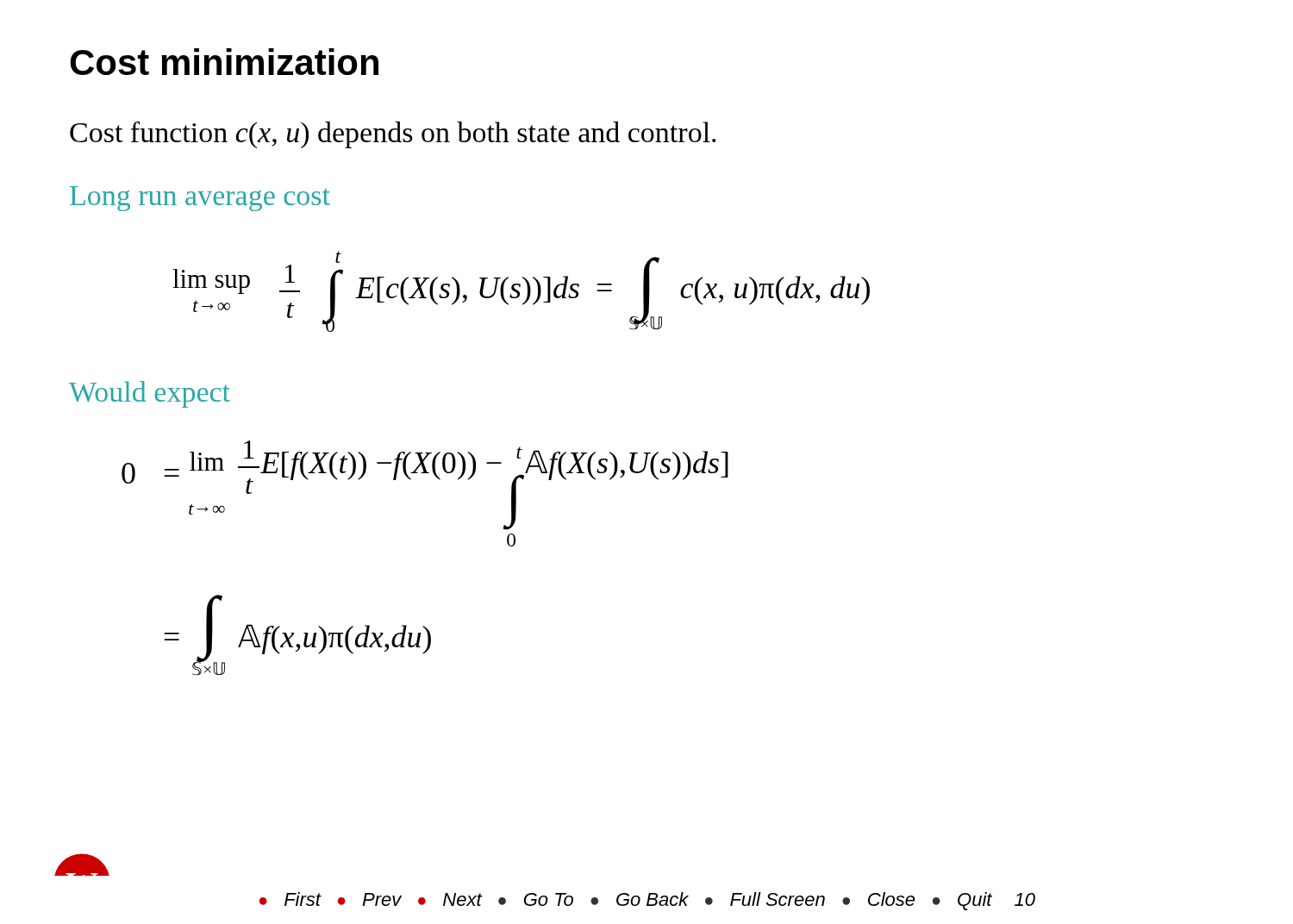Find the text with the text "Long run average cost"
Image resolution: width=1293 pixels, height=924 pixels.
[200, 196]
